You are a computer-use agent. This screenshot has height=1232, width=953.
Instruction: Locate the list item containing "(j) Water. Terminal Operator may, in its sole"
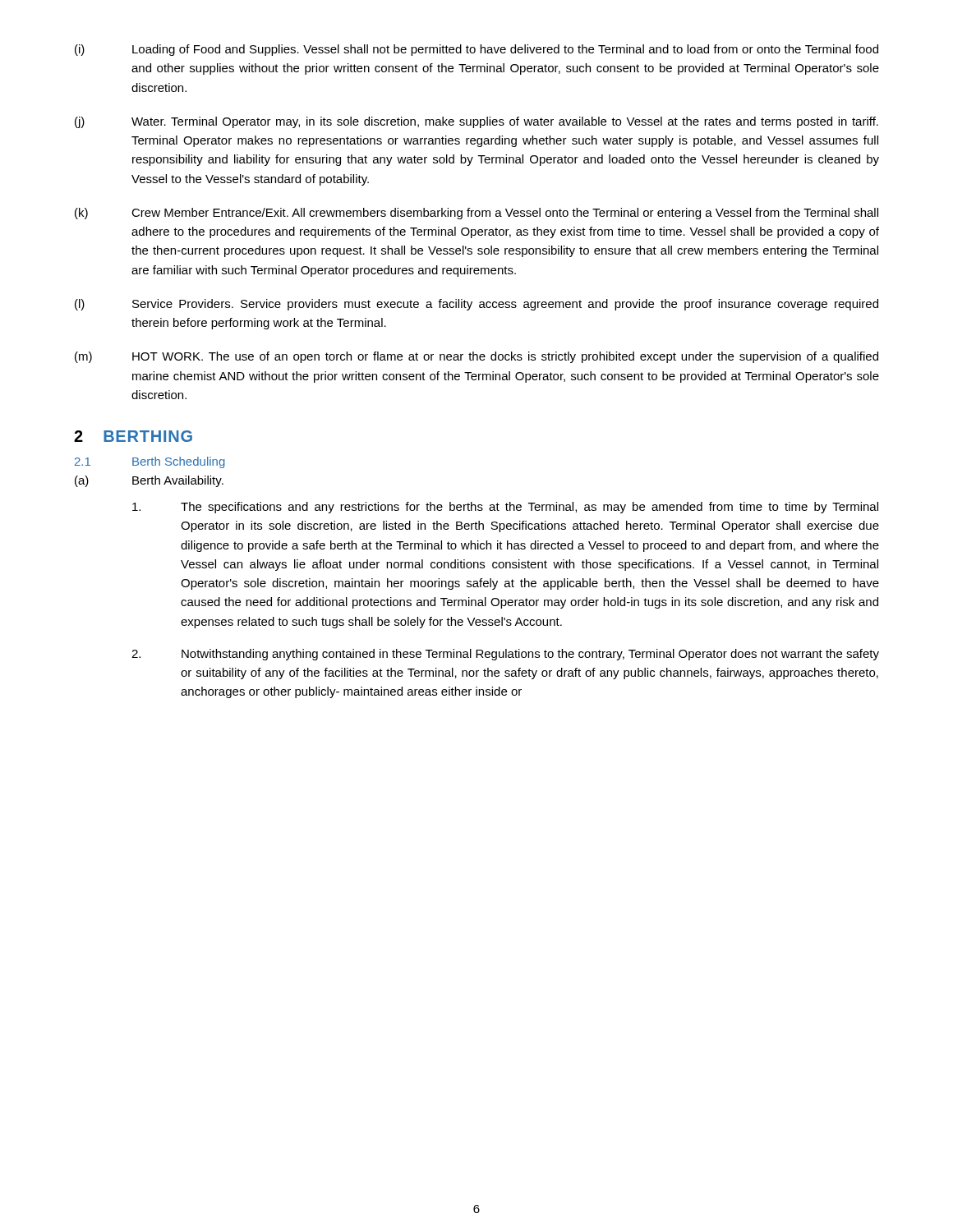(476, 150)
